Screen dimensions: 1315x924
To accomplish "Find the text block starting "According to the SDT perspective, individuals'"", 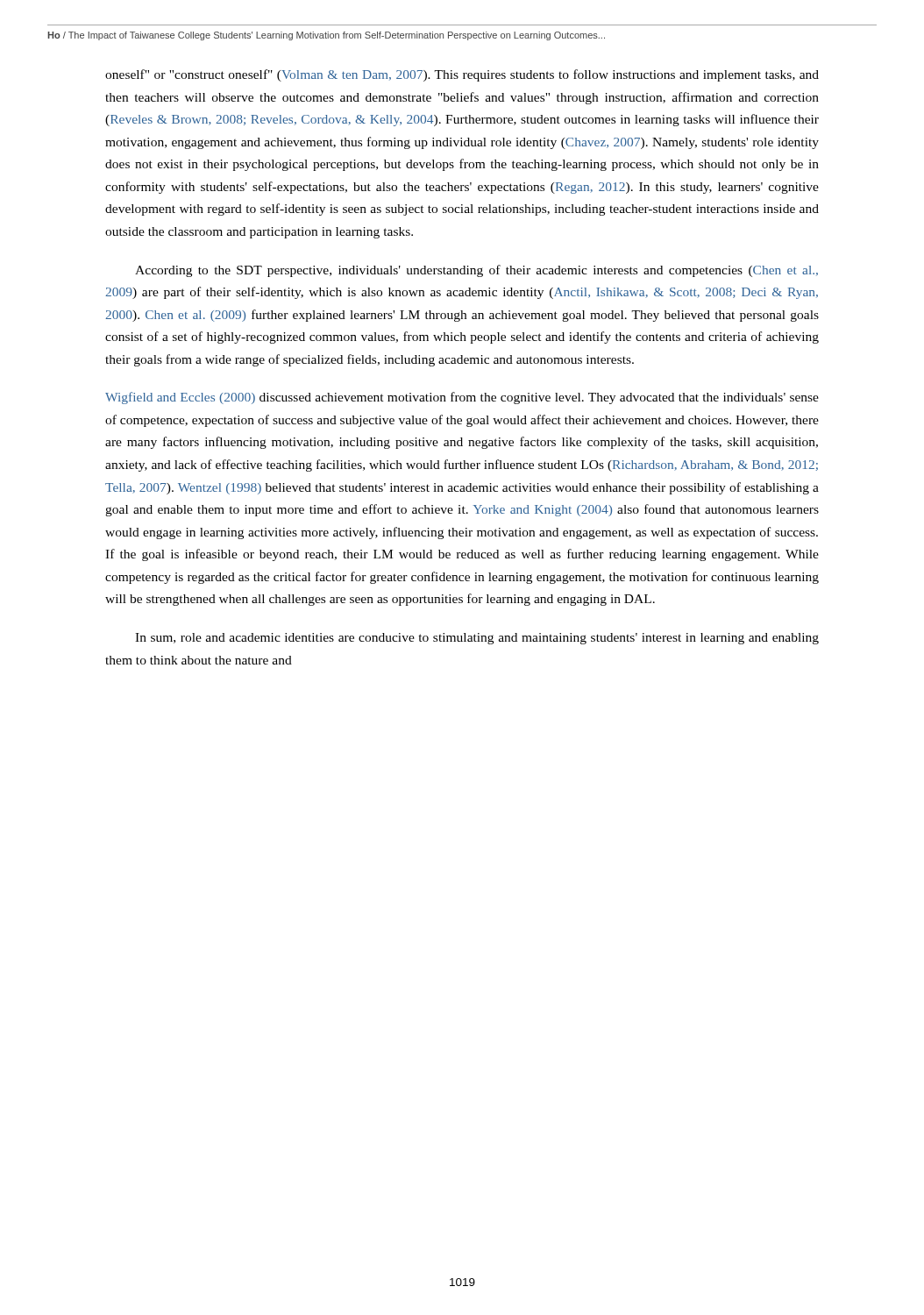I will click(462, 314).
